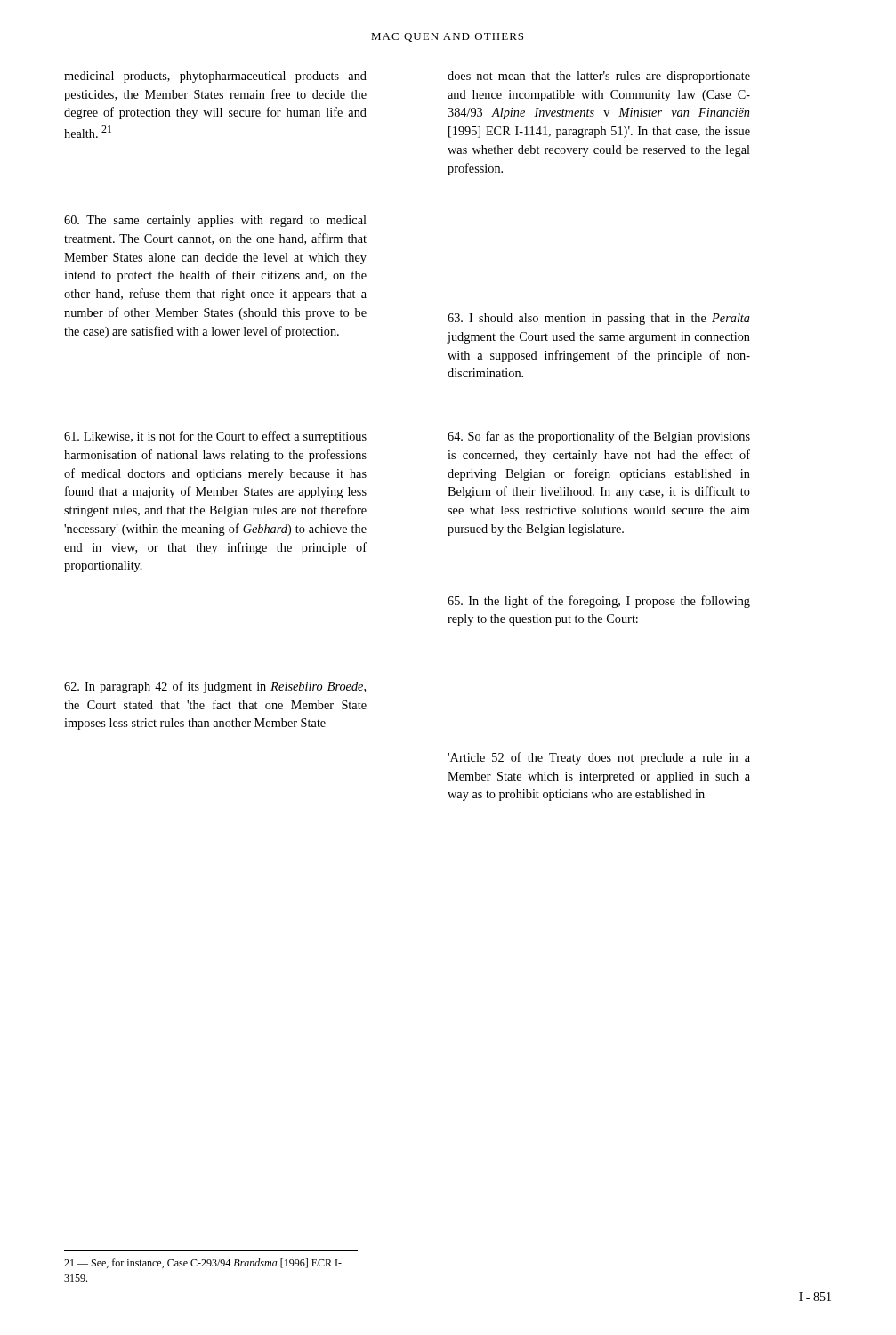Viewport: 896px width, 1335px height.
Task: Point to the element starting "does not mean that the"
Action: pyautogui.click(x=599, y=122)
